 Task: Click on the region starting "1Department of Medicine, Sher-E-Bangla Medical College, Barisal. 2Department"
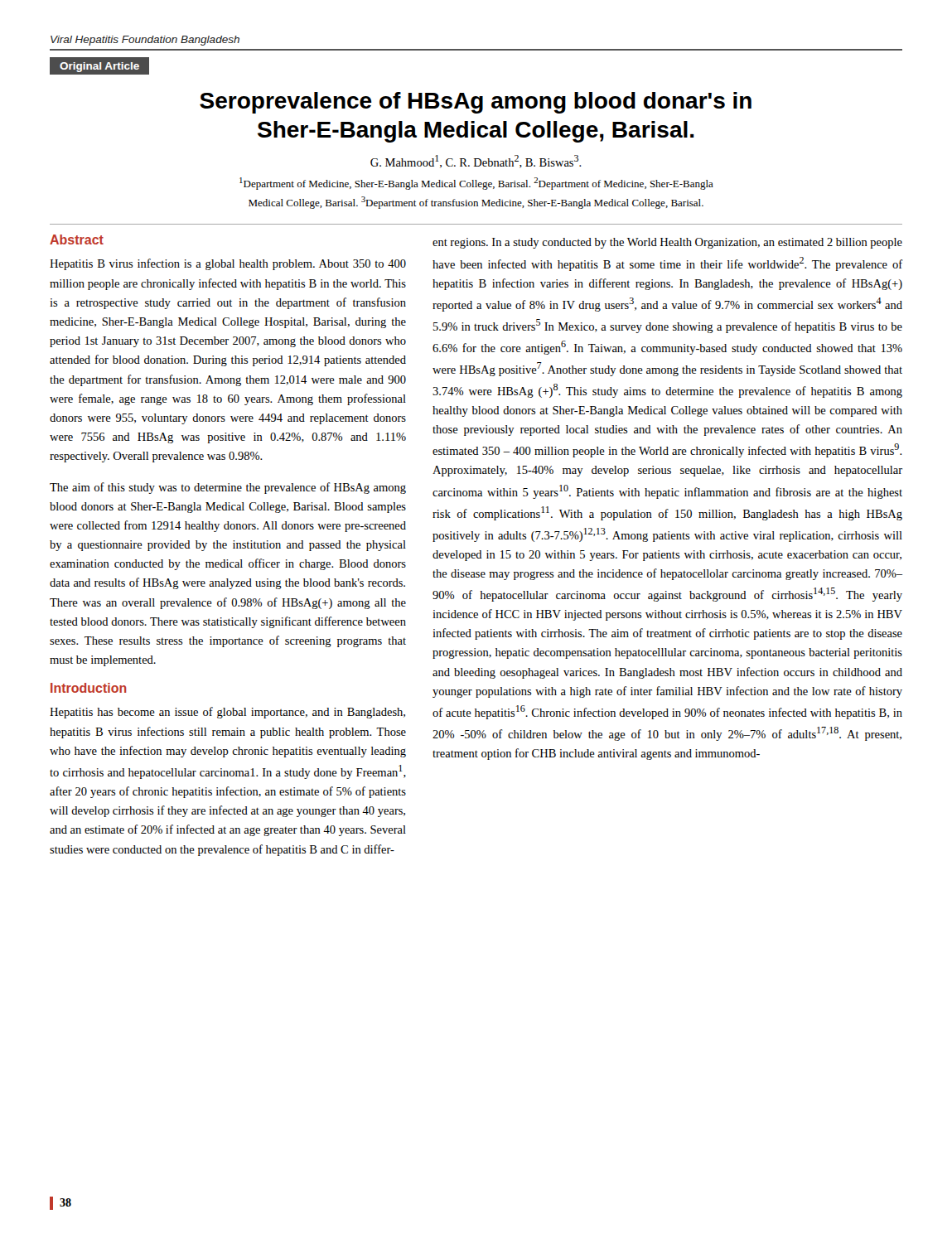476,192
